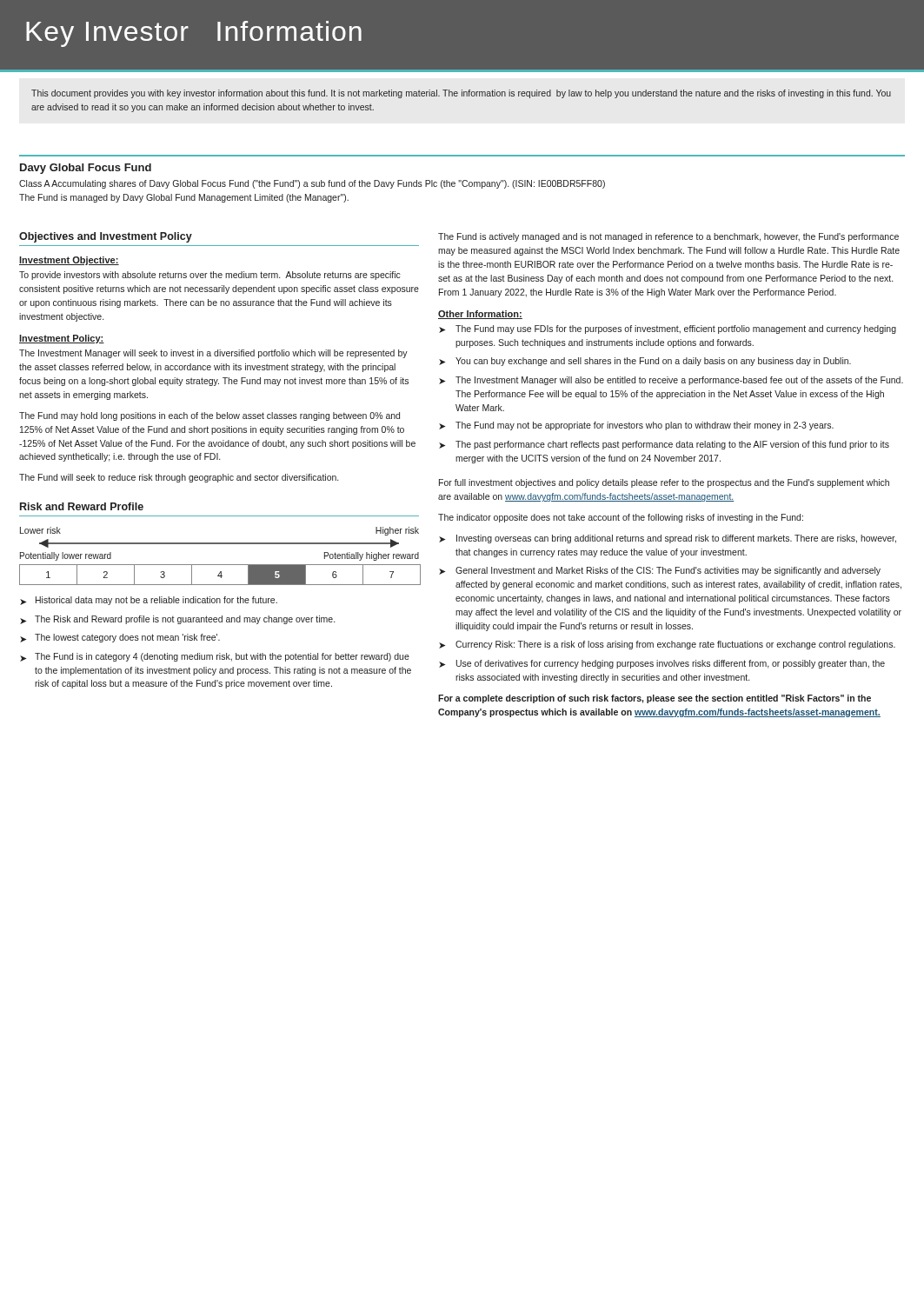Locate the region starting "The Fund is actively managed and is"
Screen dimensions: 1304x924
[669, 264]
